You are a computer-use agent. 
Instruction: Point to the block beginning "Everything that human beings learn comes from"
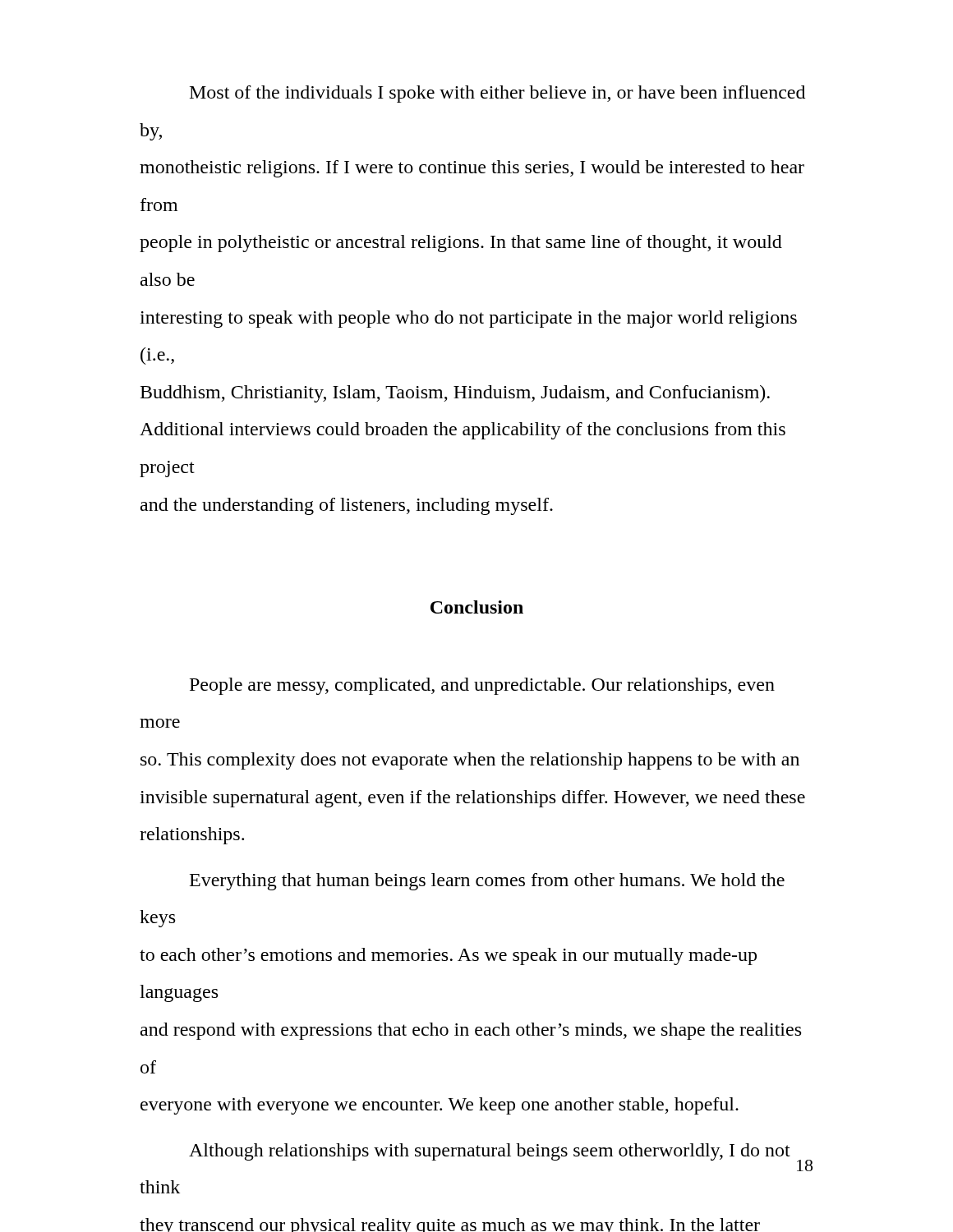click(487, 882)
